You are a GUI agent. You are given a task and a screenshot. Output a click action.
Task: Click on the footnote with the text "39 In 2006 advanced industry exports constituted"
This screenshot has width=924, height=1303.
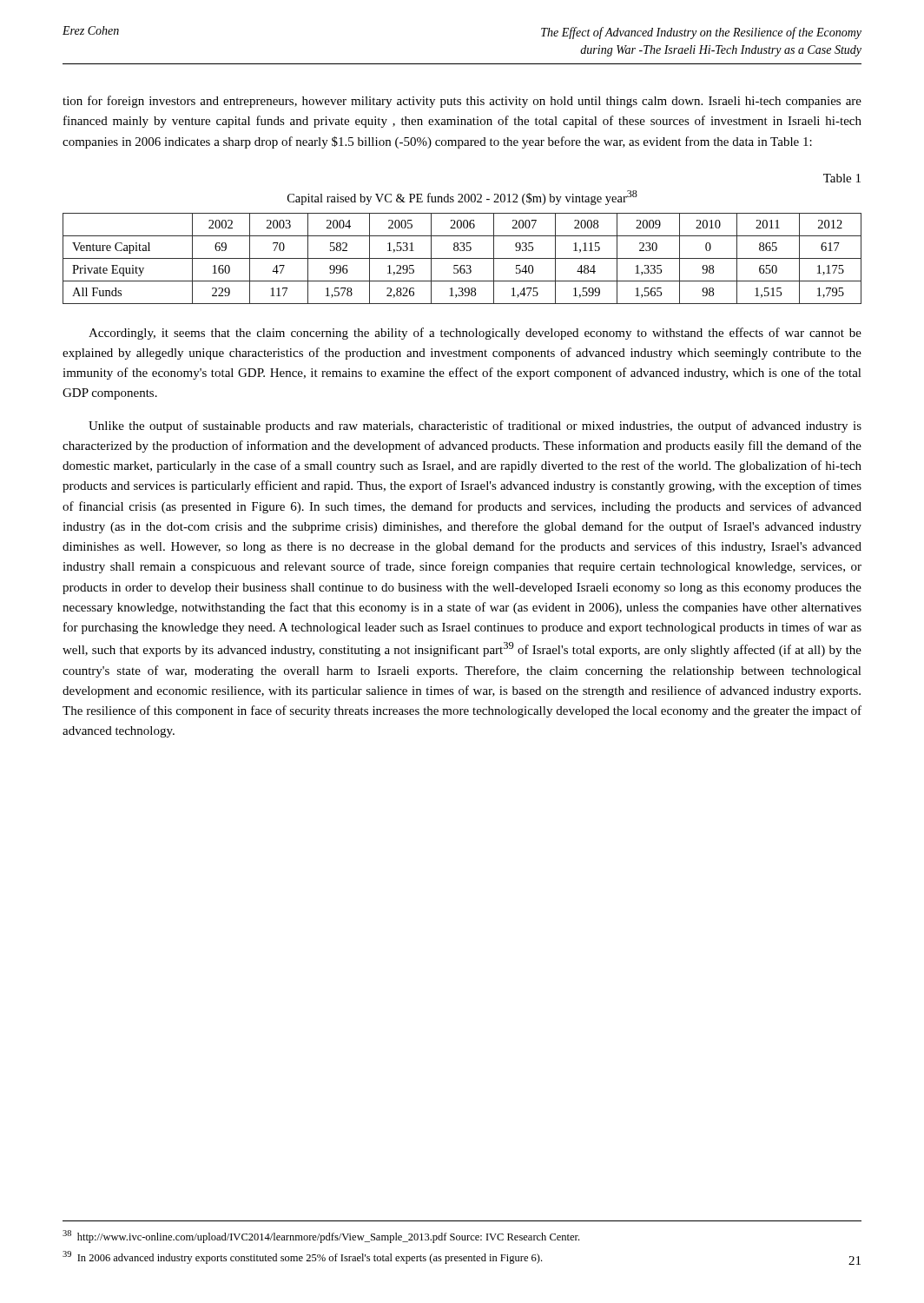pyautogui.click(x=303, y=1257)
